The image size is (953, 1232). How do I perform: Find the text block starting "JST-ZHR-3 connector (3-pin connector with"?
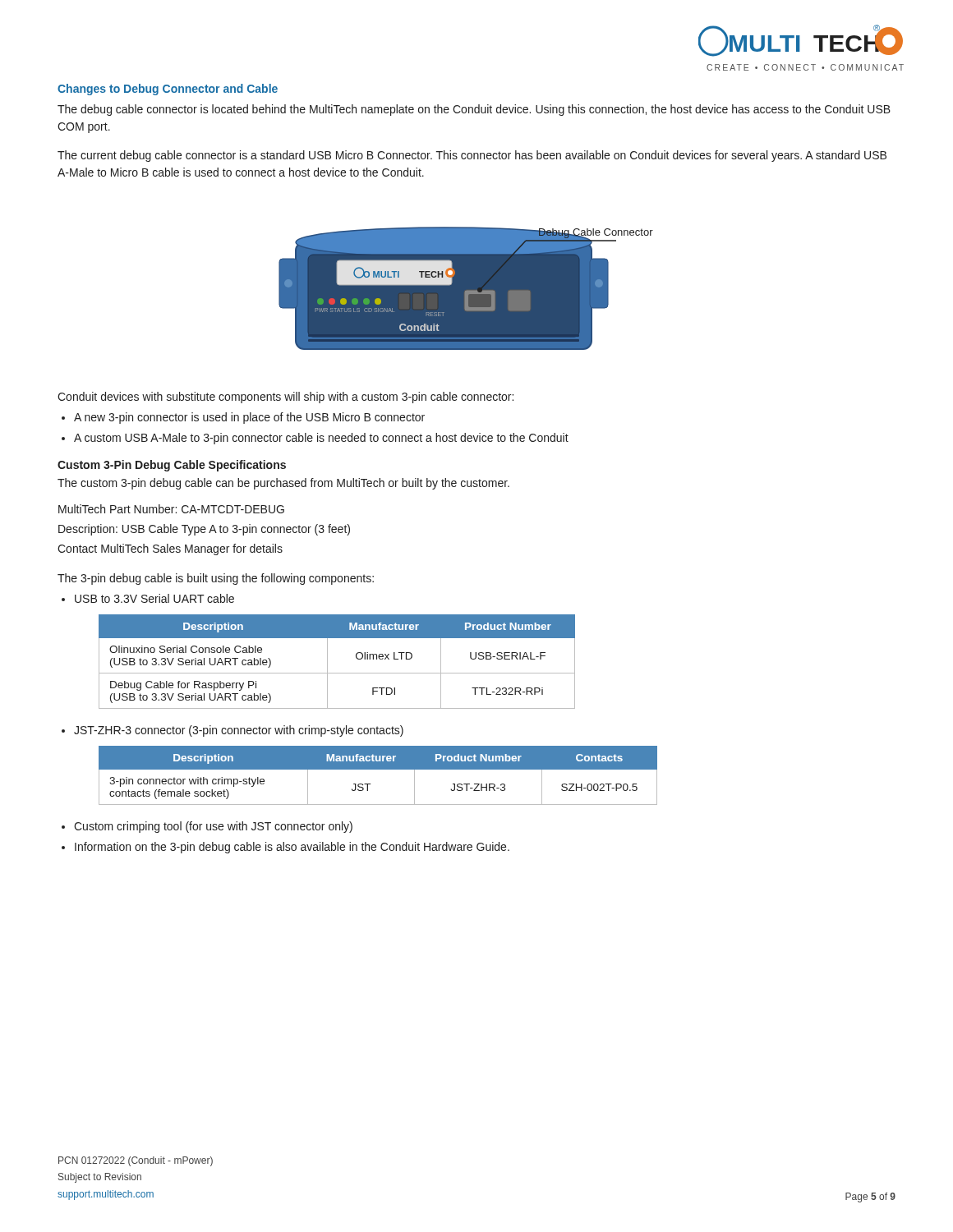pos(239,731)
